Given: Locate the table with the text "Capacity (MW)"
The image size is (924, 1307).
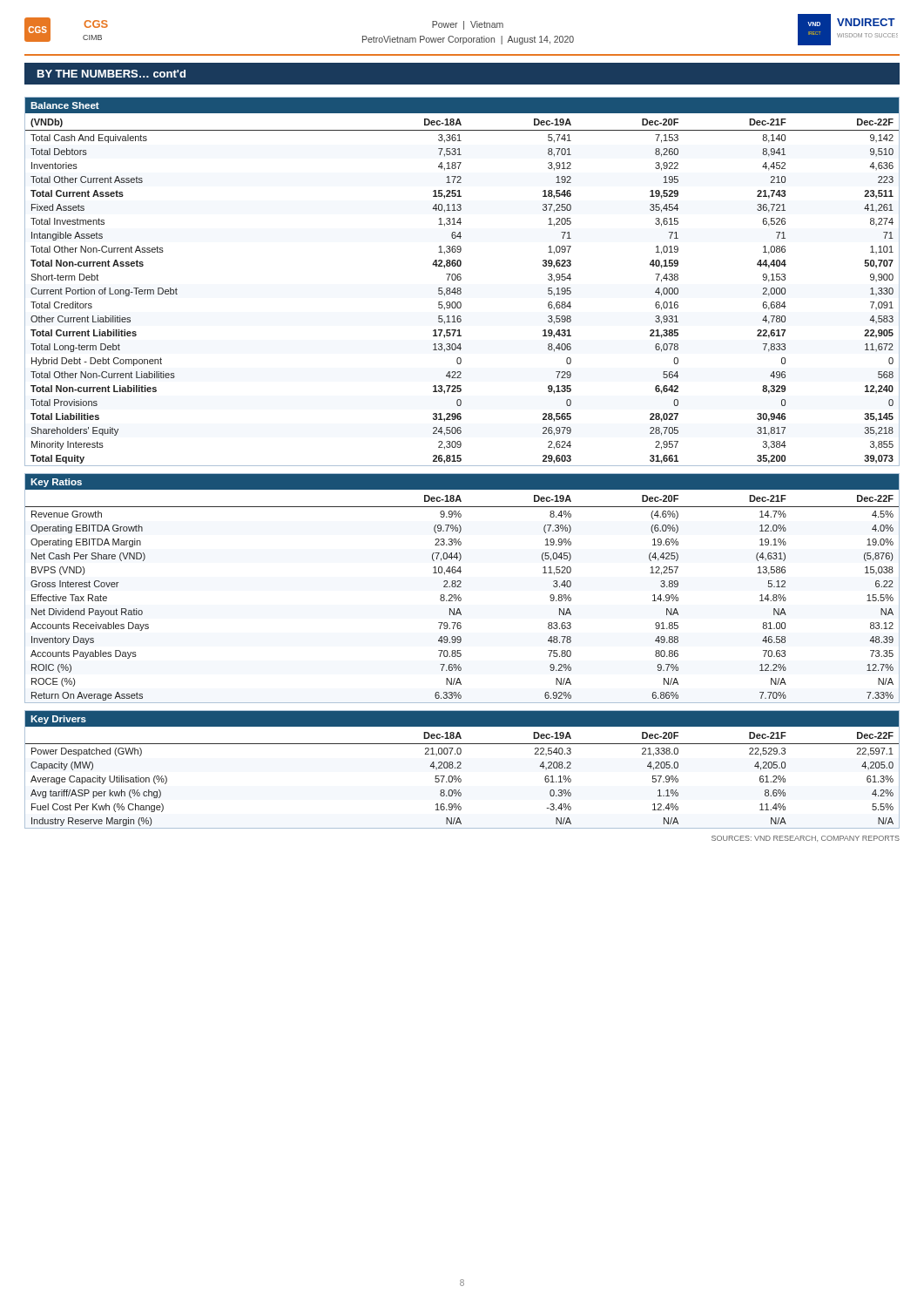Looking at the screenshot, I should click(x=462, y=769).
